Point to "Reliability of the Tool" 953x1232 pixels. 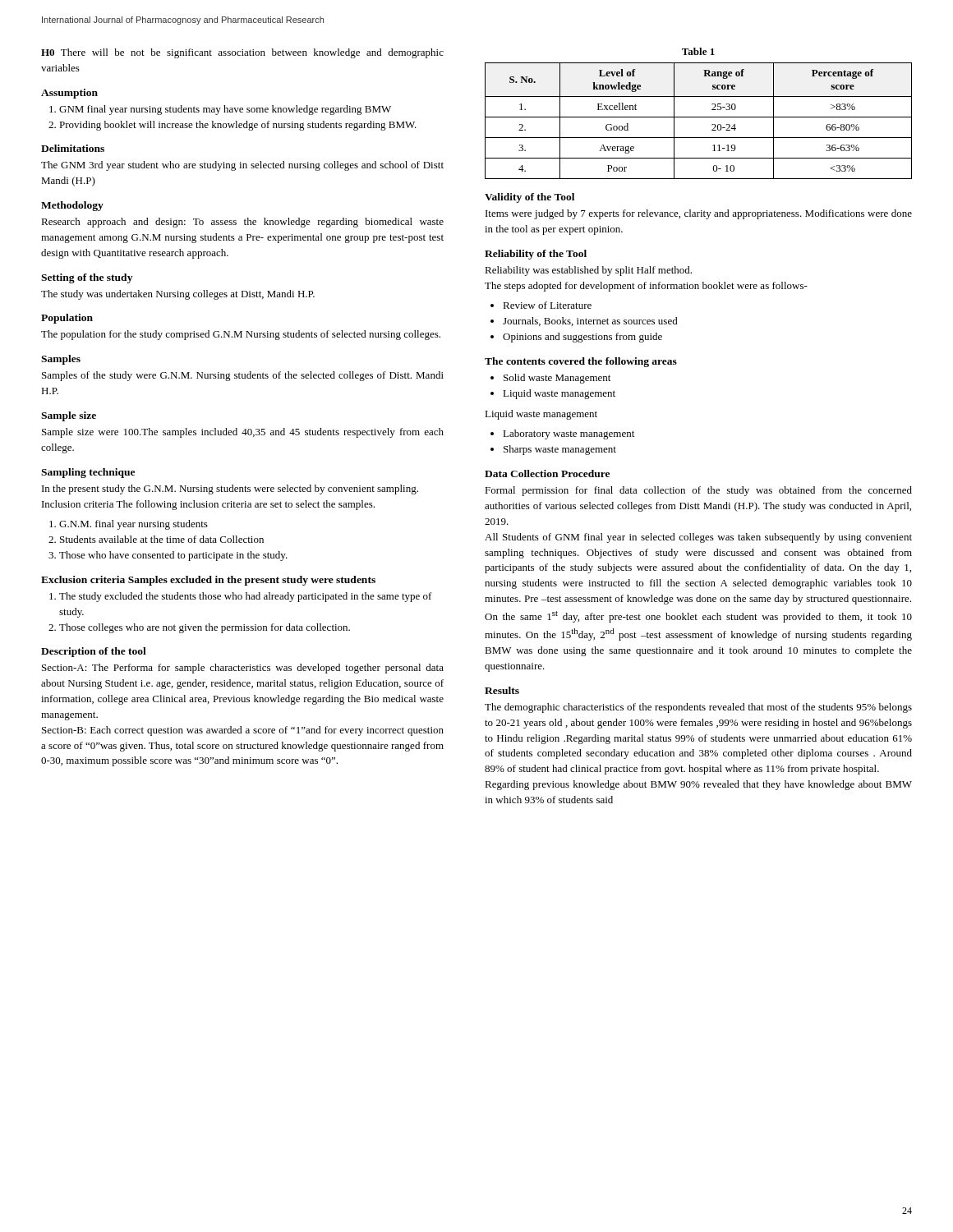536,253
